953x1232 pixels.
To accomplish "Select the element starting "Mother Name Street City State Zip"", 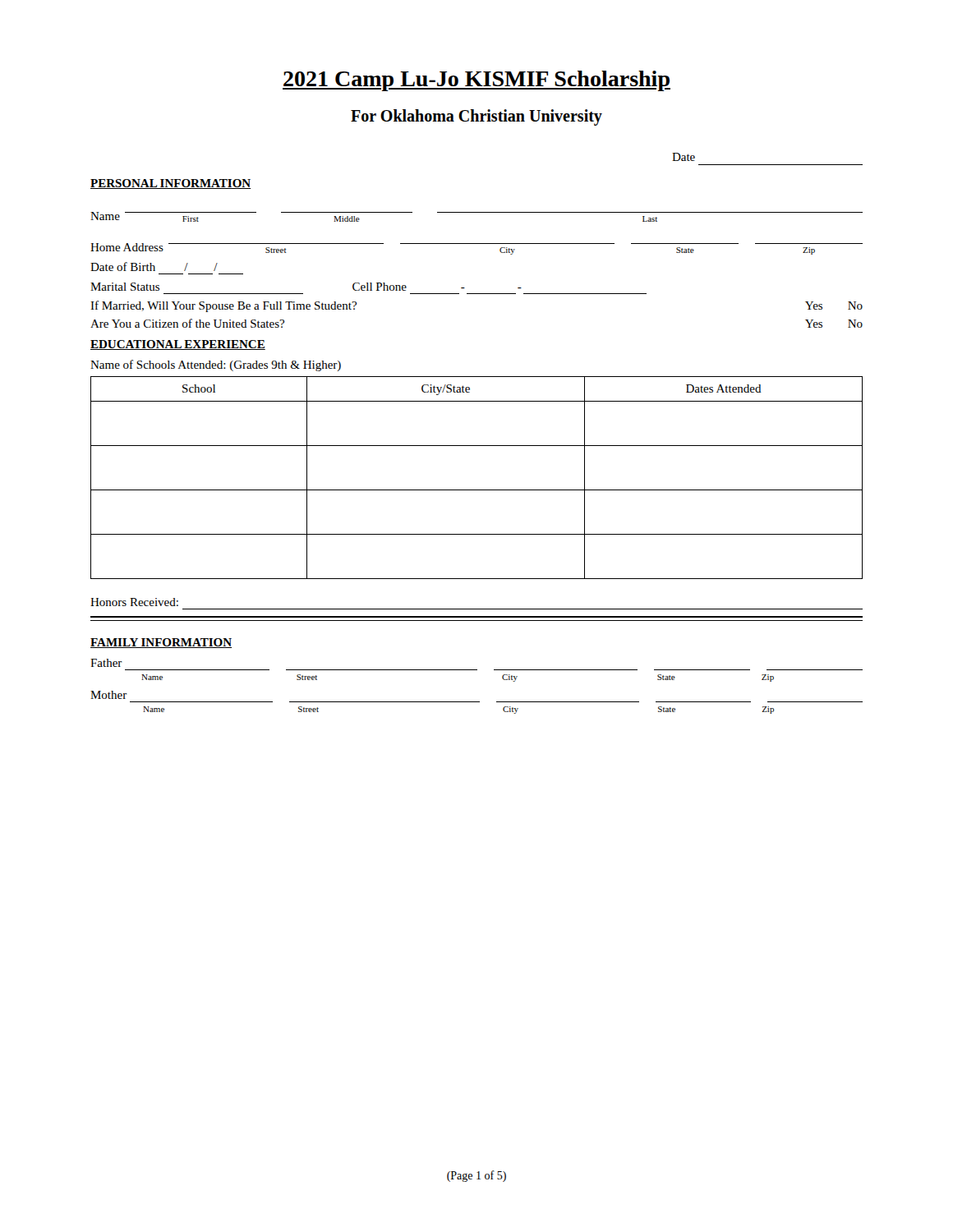I will (476, 701).
